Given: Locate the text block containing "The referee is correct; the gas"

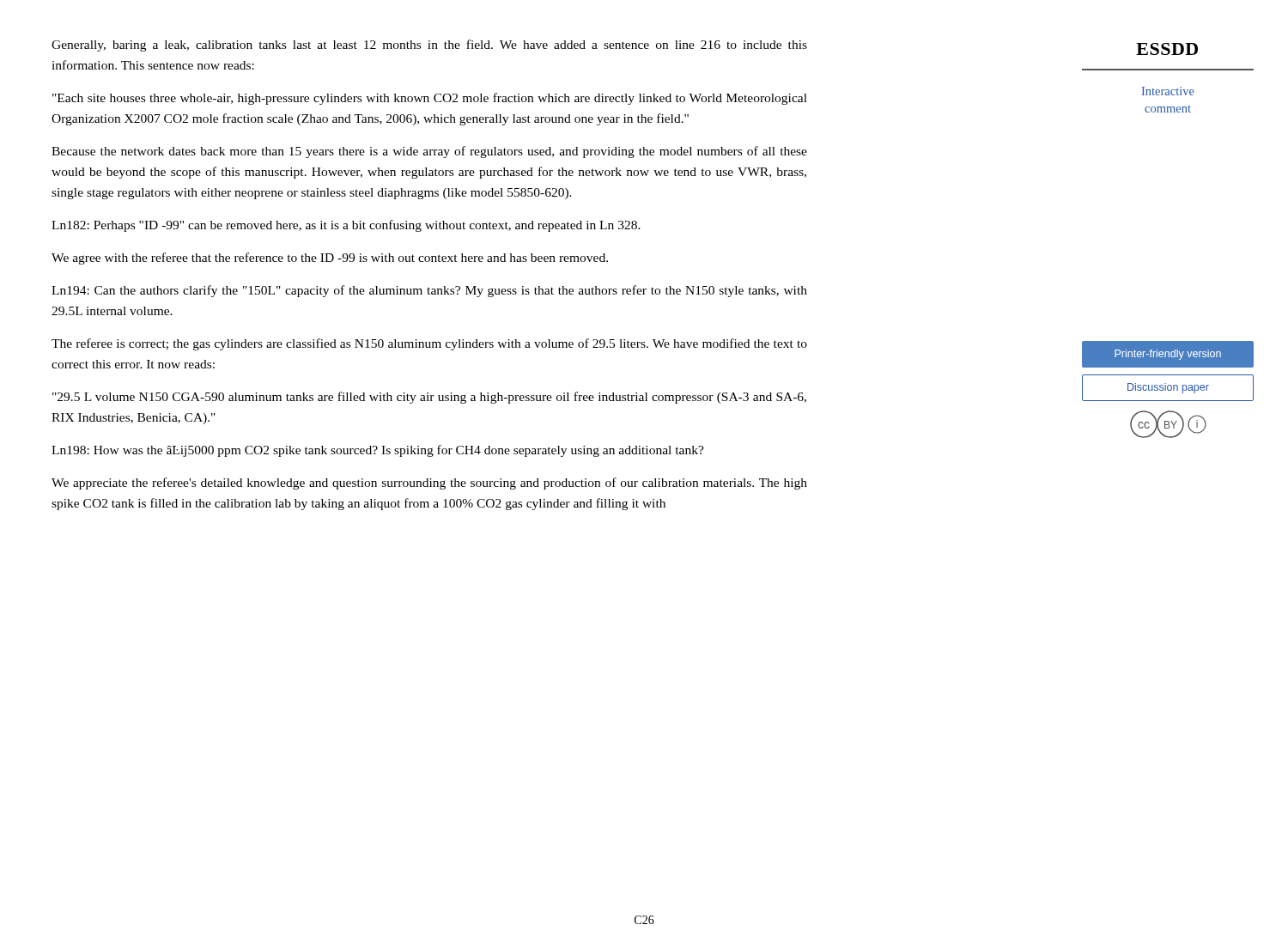Looking at the screenshot, I should pyautogui.click(x=429, y=354).
